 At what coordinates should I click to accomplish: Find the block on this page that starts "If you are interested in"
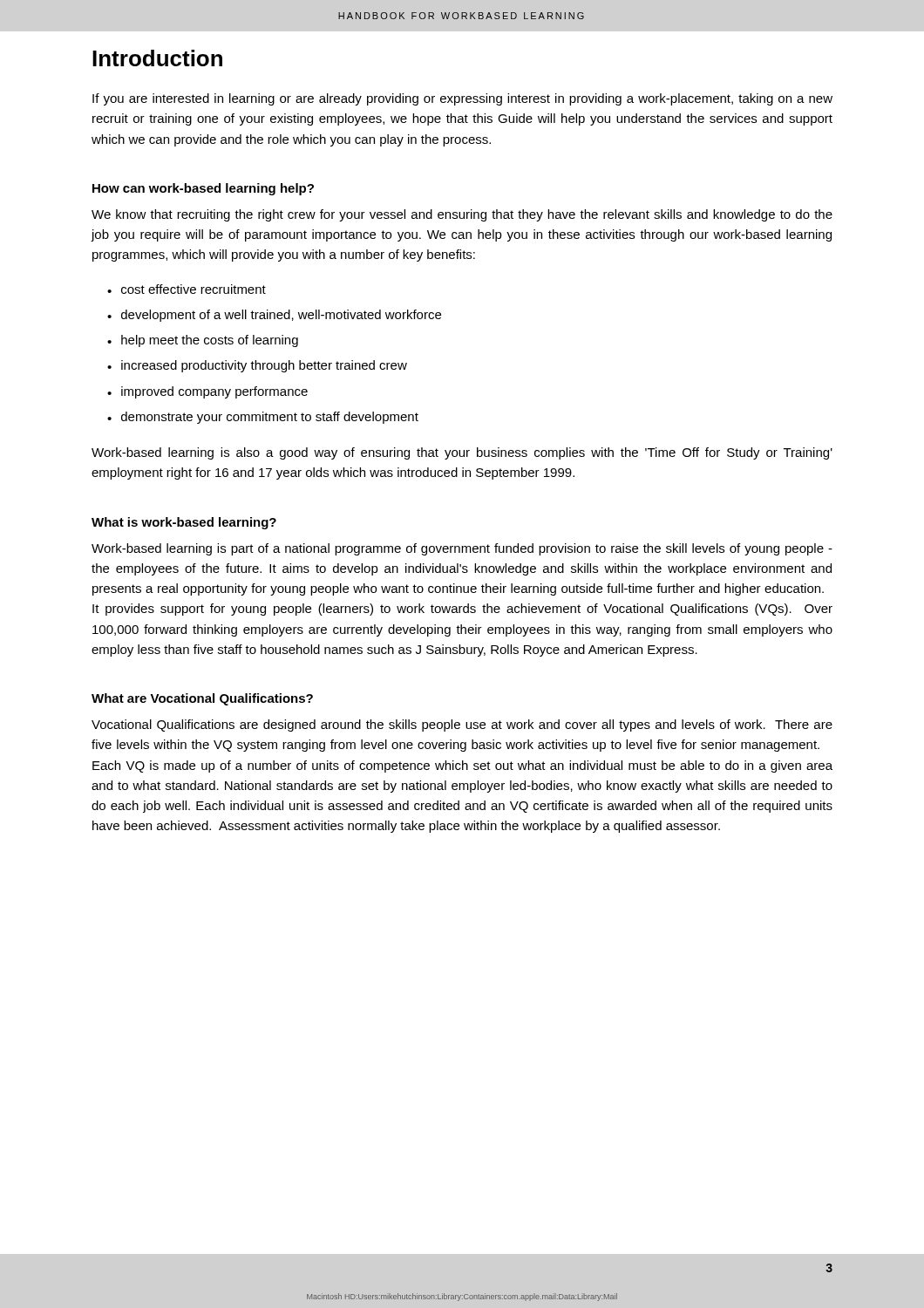click(x=462, y=118)
